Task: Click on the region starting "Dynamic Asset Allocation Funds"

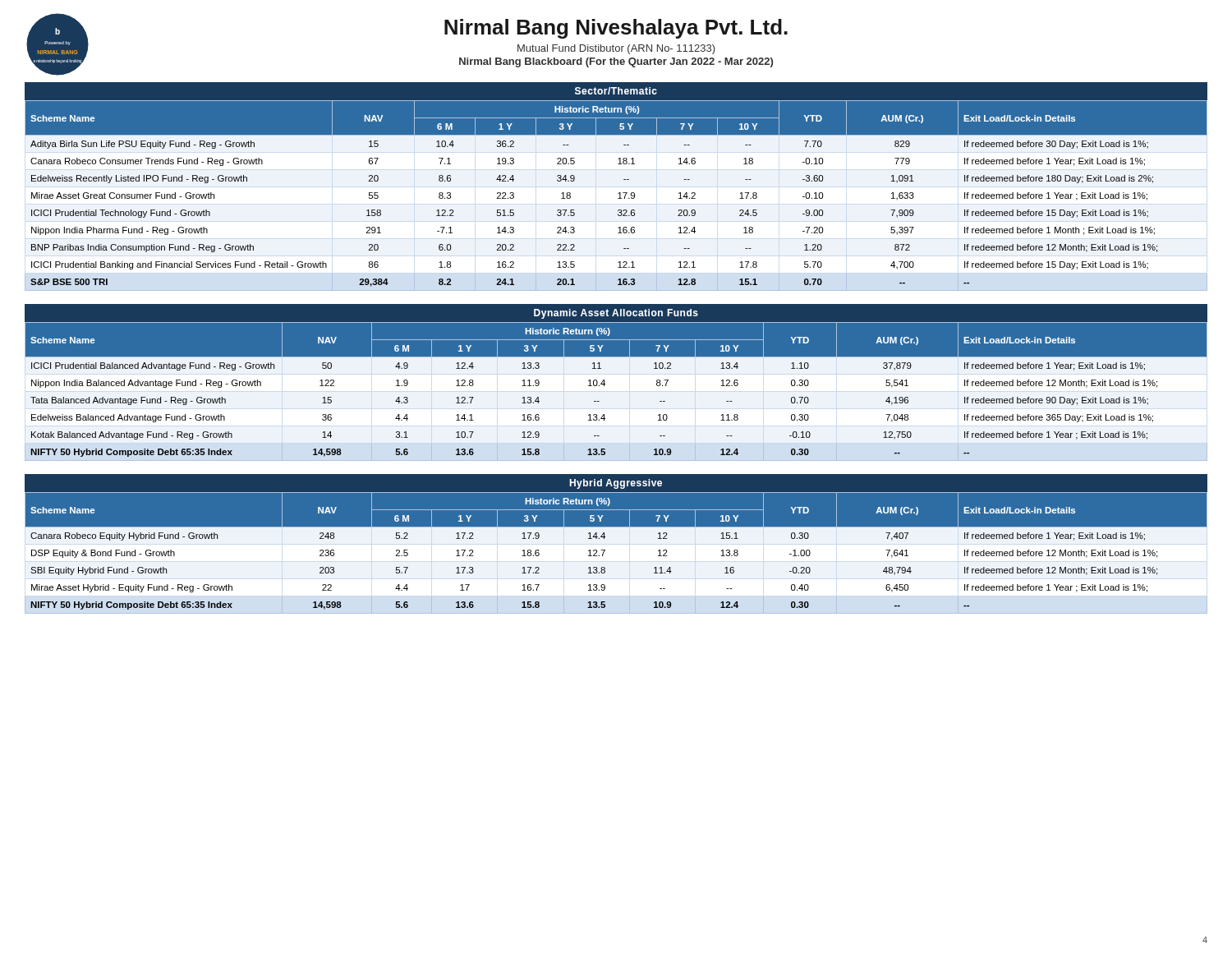Action: click(x=616, y=313)
